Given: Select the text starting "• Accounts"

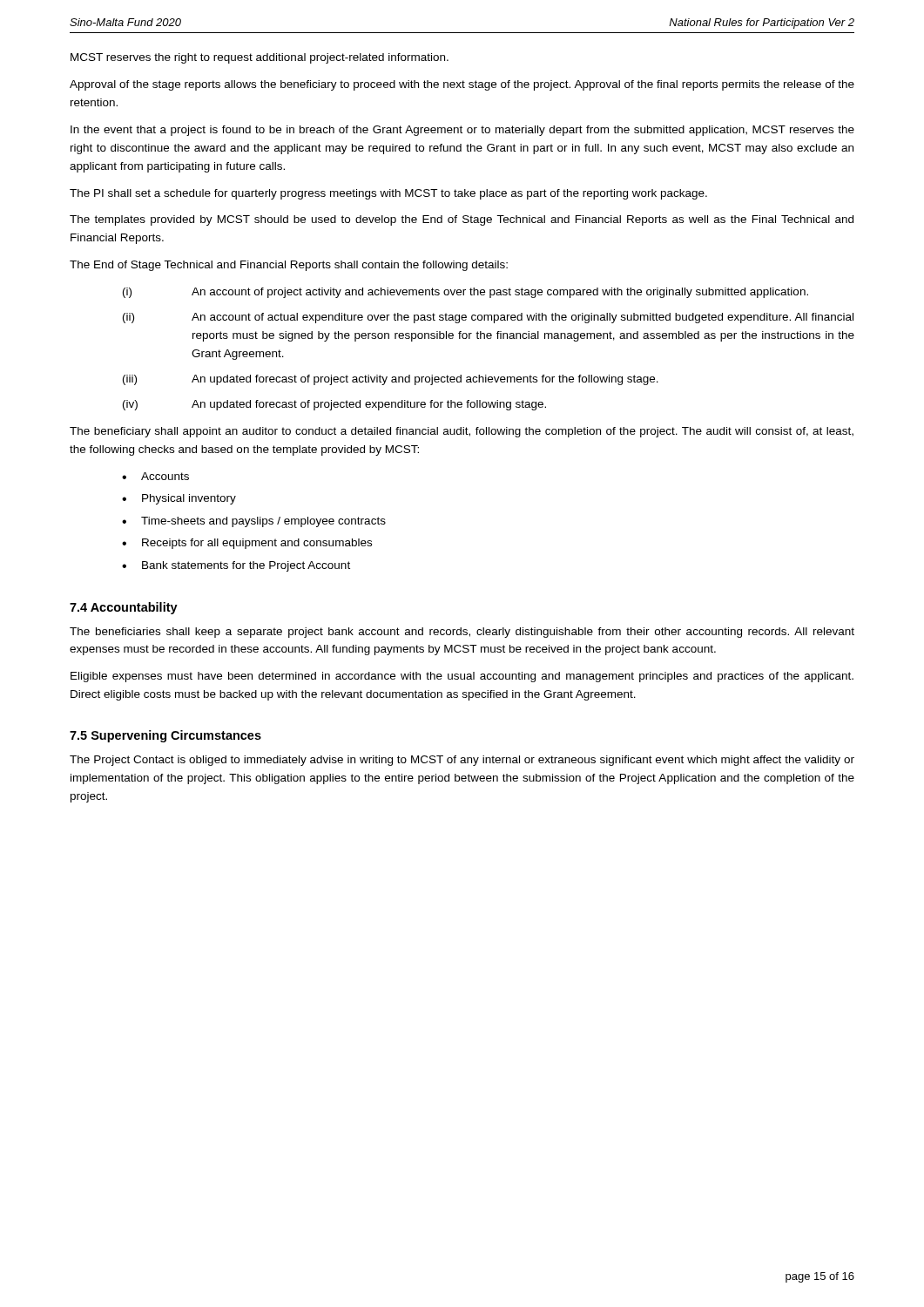Looking at the screenshot, I should pyautogui.click(x=156, y=477).
